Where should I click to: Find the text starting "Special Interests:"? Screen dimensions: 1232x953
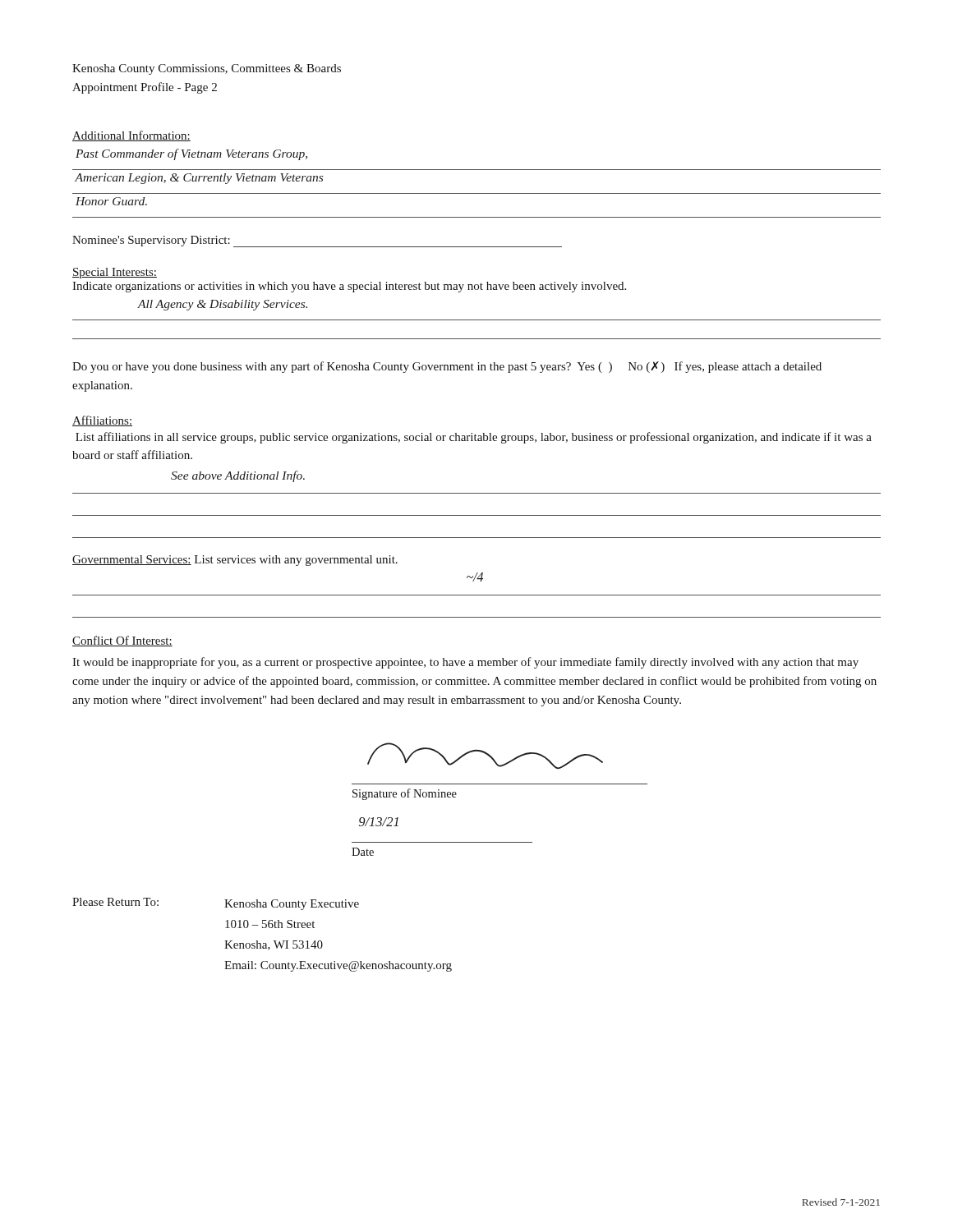pyautogui.click(x=115, y=272)
